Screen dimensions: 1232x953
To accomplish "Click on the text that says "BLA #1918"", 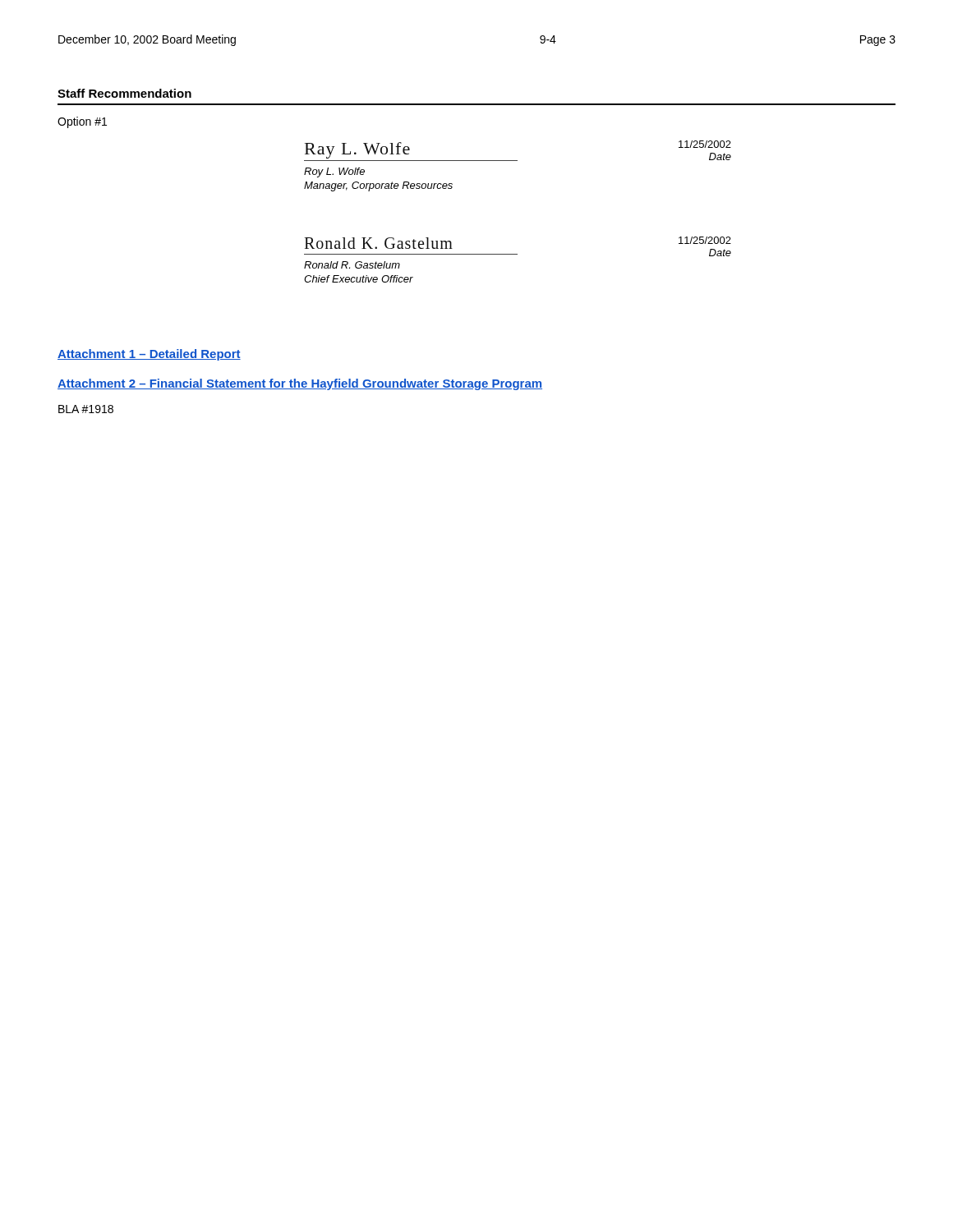I will tap(86, 409).
